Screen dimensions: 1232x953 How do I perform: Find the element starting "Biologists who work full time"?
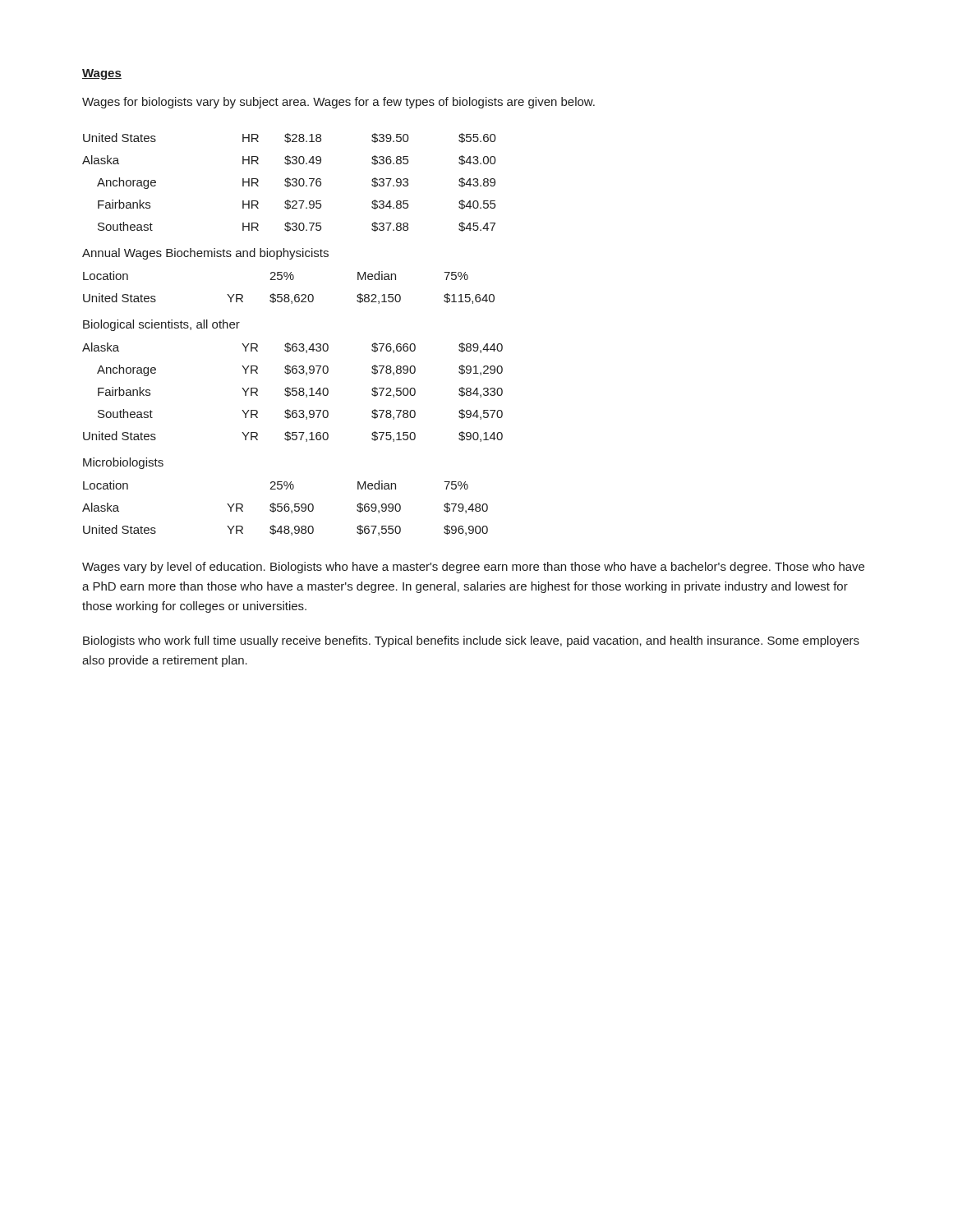pos(471,650)
